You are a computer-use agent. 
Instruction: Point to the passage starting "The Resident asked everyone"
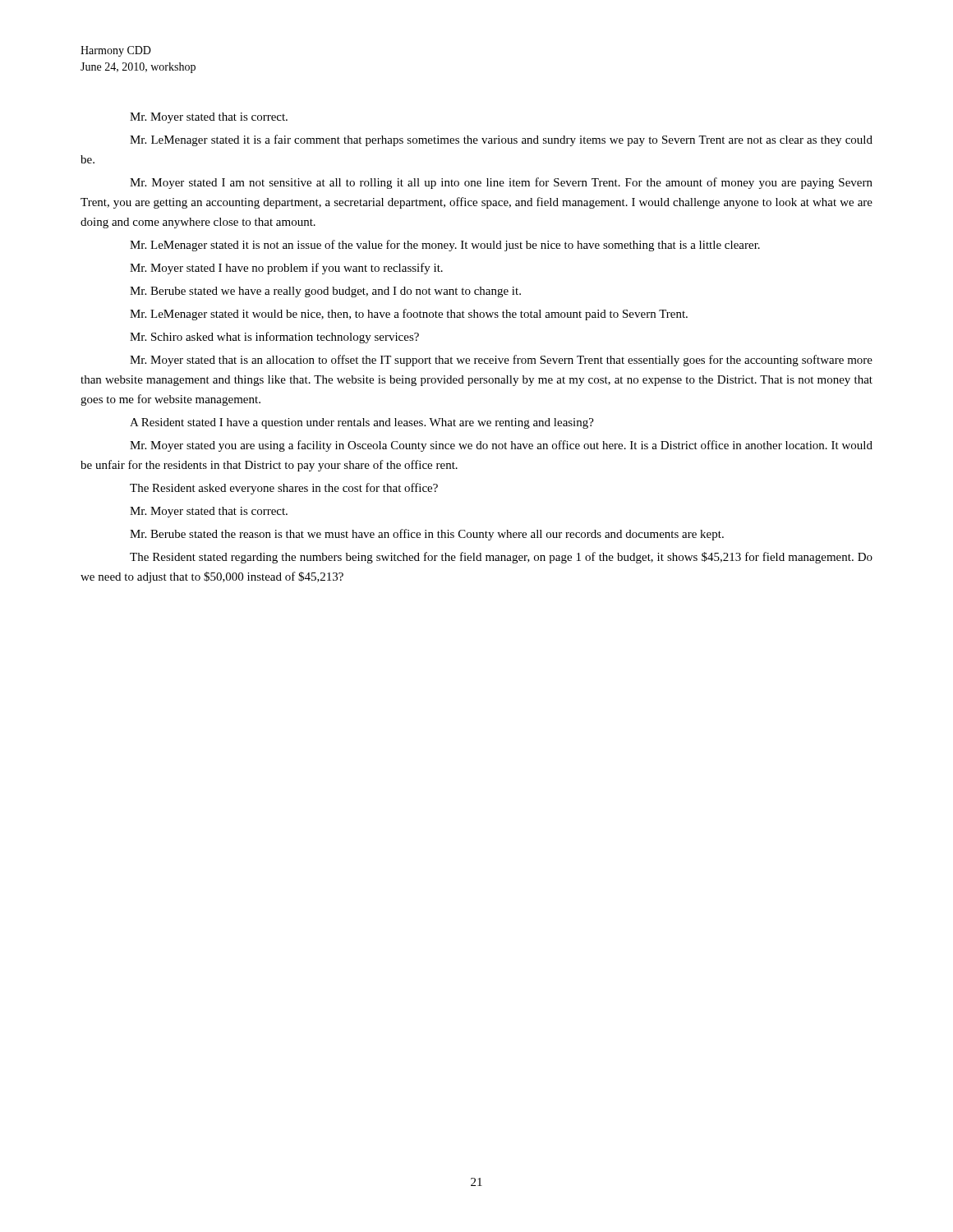click(284, 488)
